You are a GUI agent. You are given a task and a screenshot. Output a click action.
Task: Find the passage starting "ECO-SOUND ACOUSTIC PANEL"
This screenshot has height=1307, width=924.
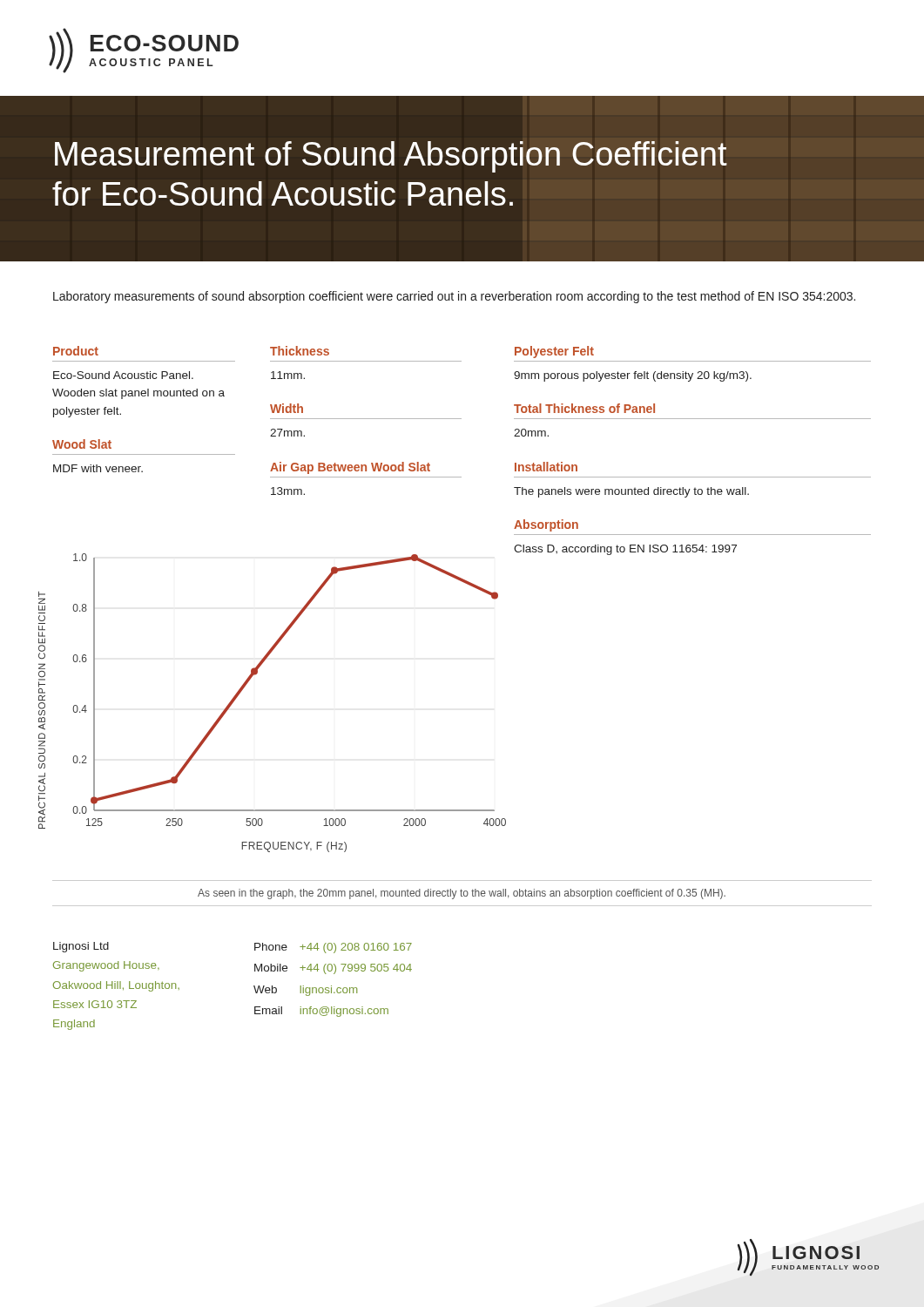point(142,51)
